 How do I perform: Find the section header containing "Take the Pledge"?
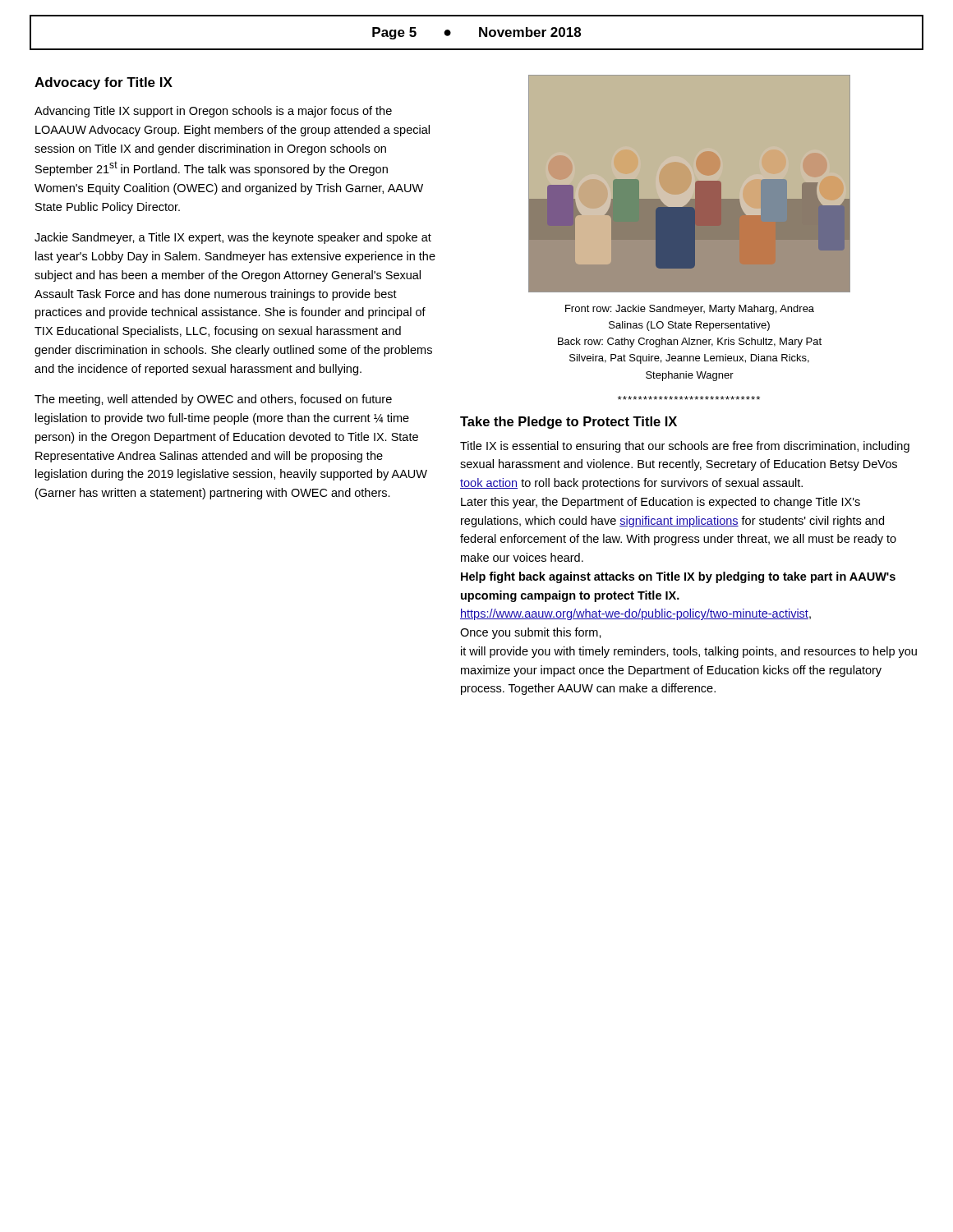click(569, 421)
